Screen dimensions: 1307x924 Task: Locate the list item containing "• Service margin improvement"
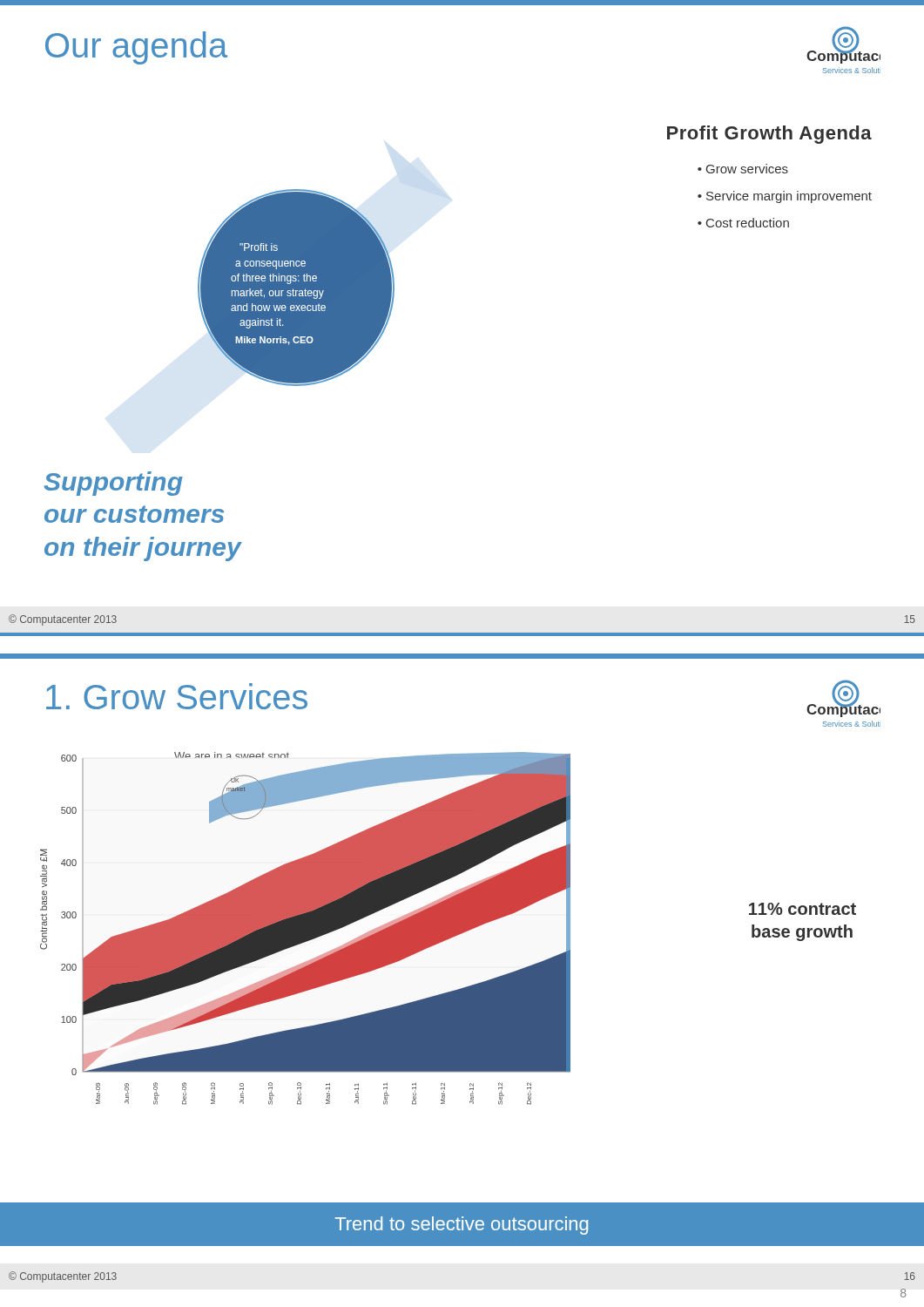pyautogui.click(x=784, y=196)
